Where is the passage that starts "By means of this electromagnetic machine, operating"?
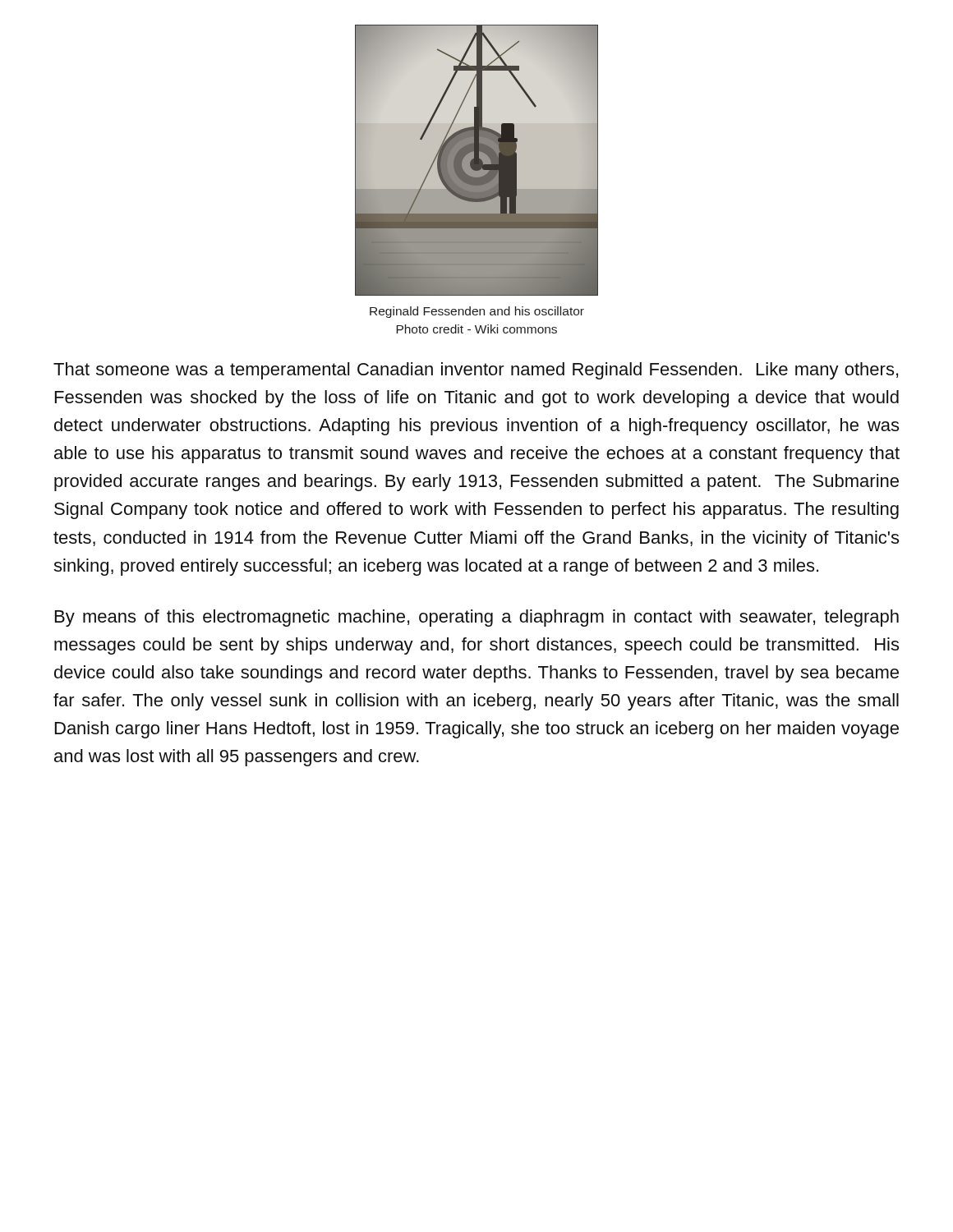 pos(476,687)
